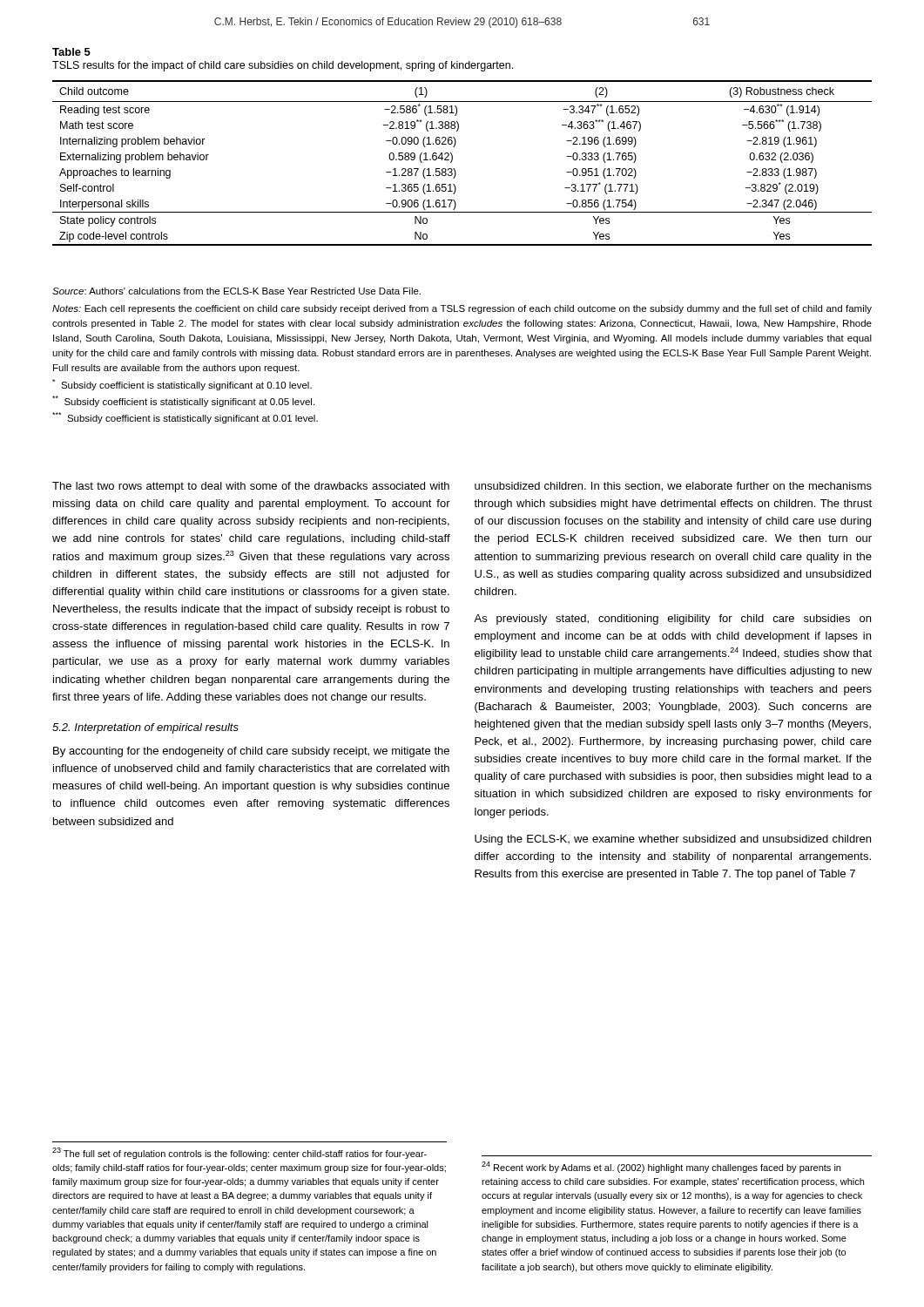This screenshot has width=924, height=1307.
Task: Click on the region starting "23 The full set"
Action: [x=249, y=1209]
